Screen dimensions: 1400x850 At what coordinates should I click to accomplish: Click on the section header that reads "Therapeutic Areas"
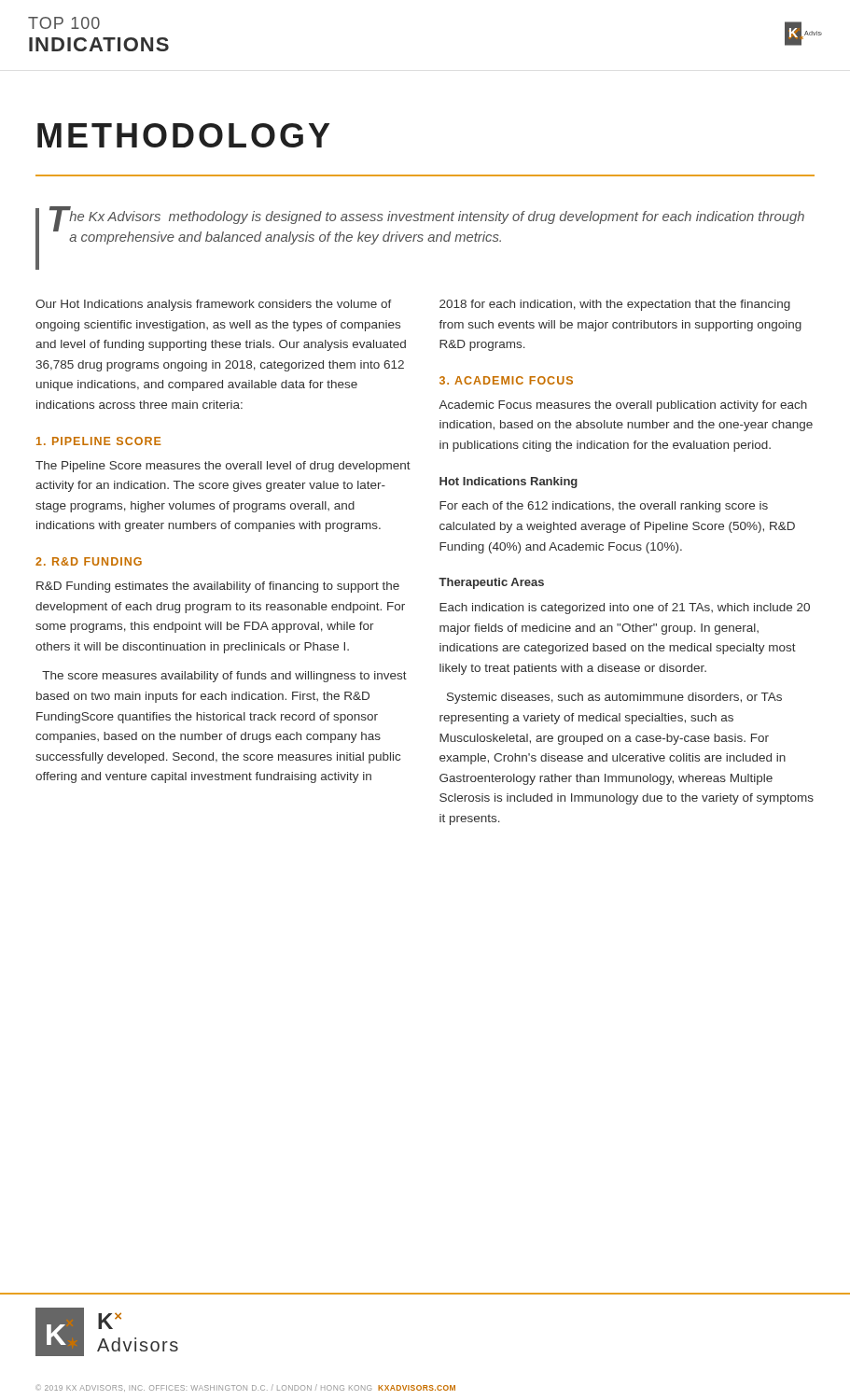click(x=492, y=582)
